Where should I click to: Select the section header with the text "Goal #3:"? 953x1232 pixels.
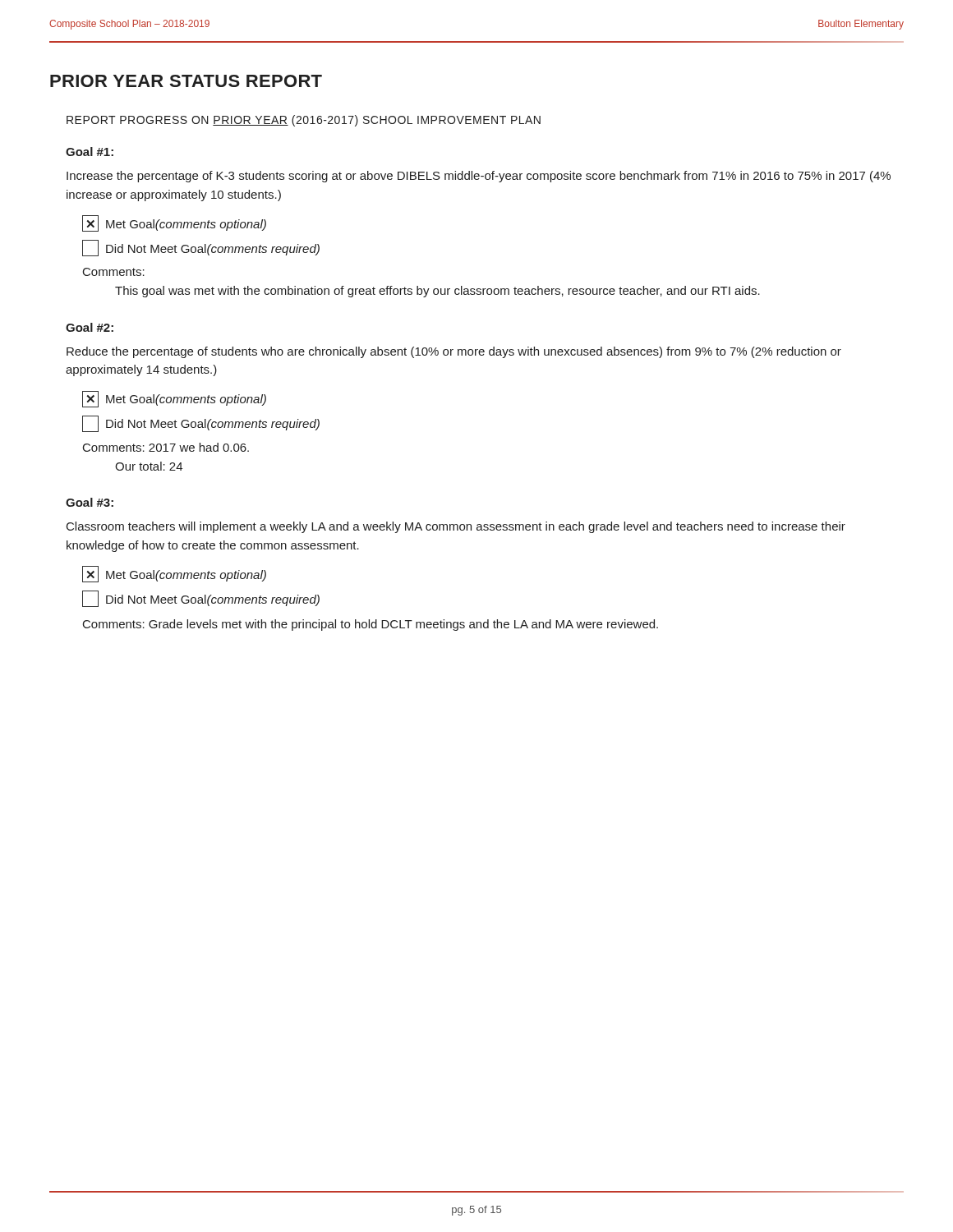pos(90,502)
